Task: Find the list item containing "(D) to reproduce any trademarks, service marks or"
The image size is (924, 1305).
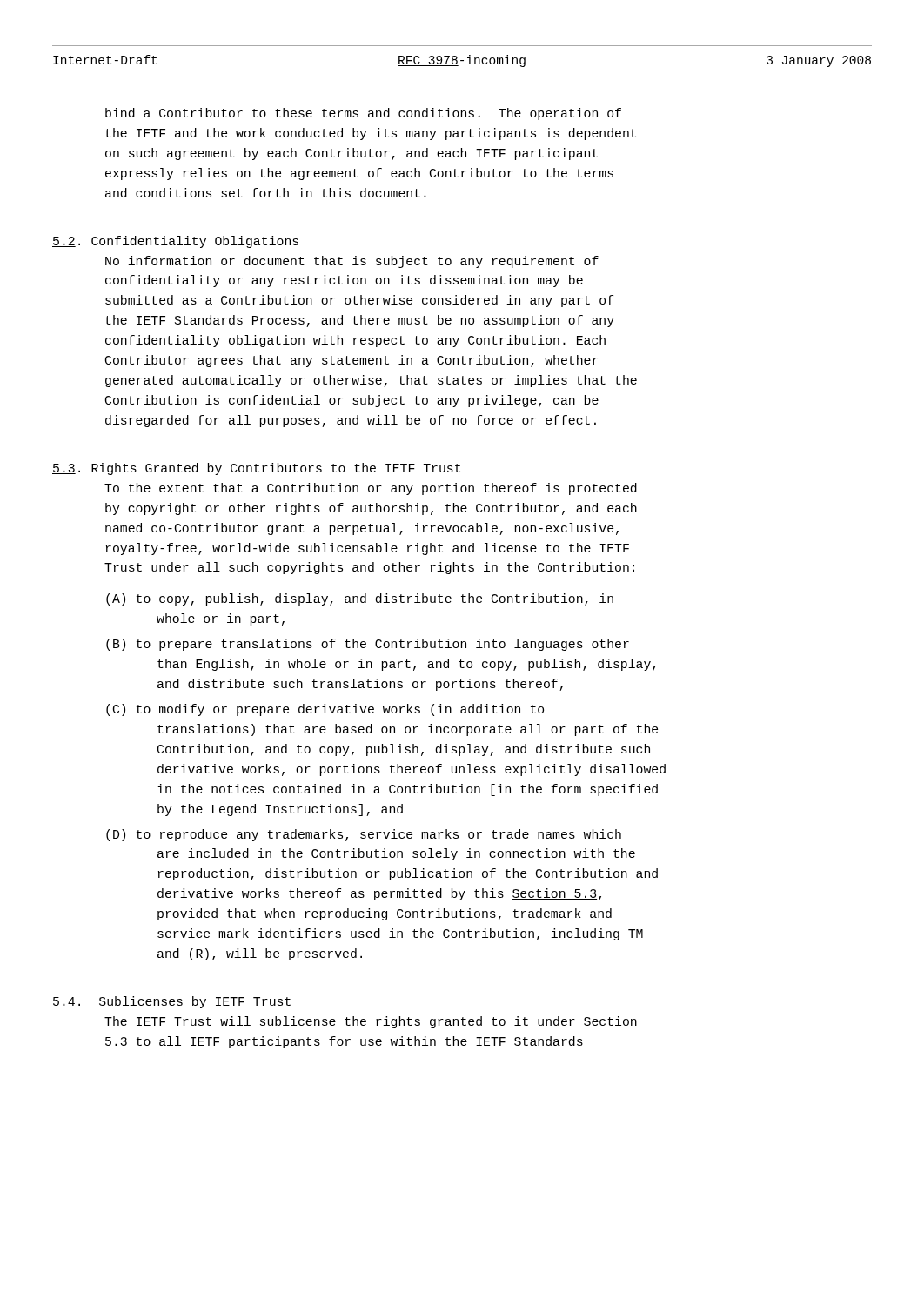Action: coord(382,895)
